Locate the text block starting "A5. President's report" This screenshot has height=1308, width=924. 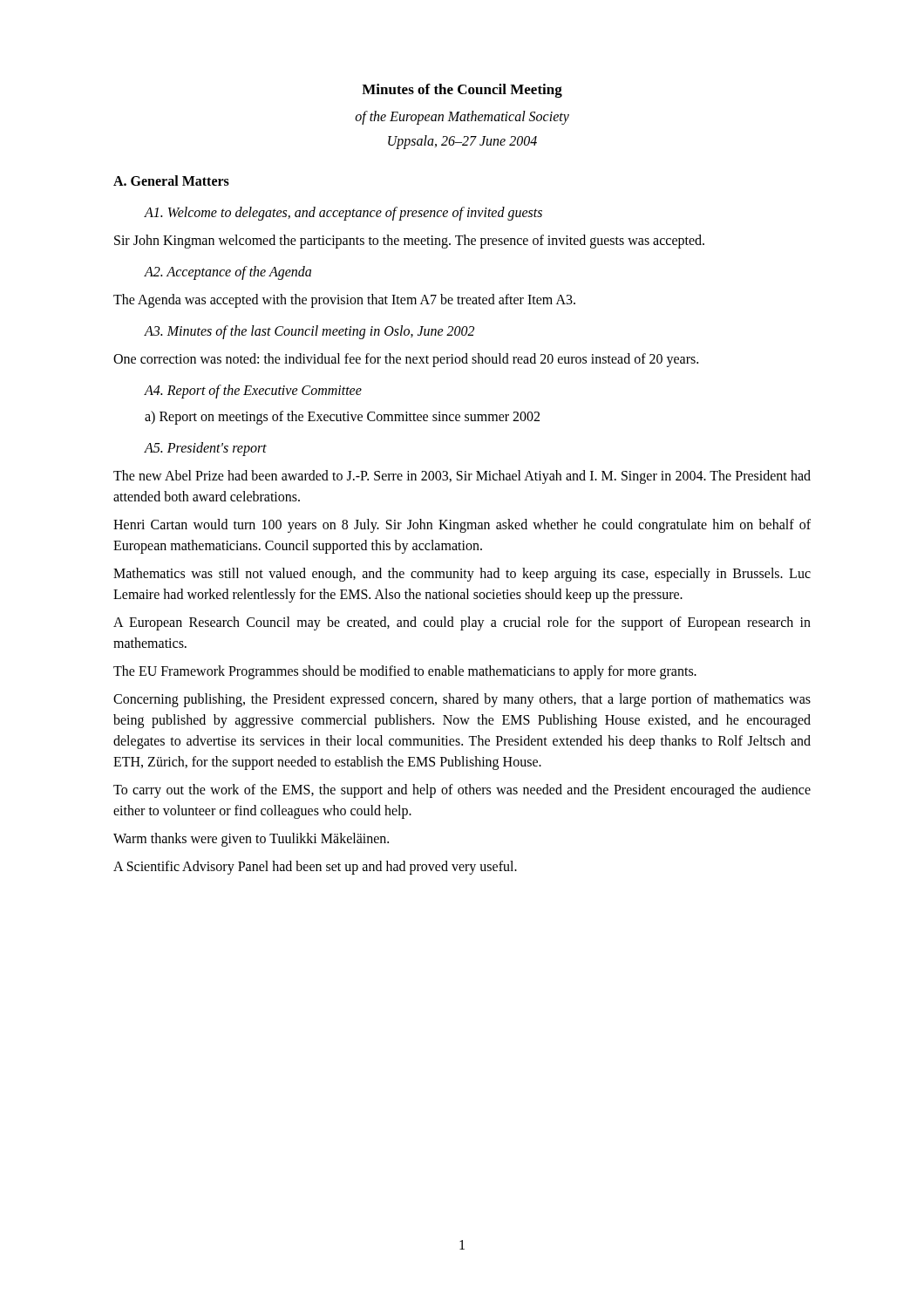206,447
